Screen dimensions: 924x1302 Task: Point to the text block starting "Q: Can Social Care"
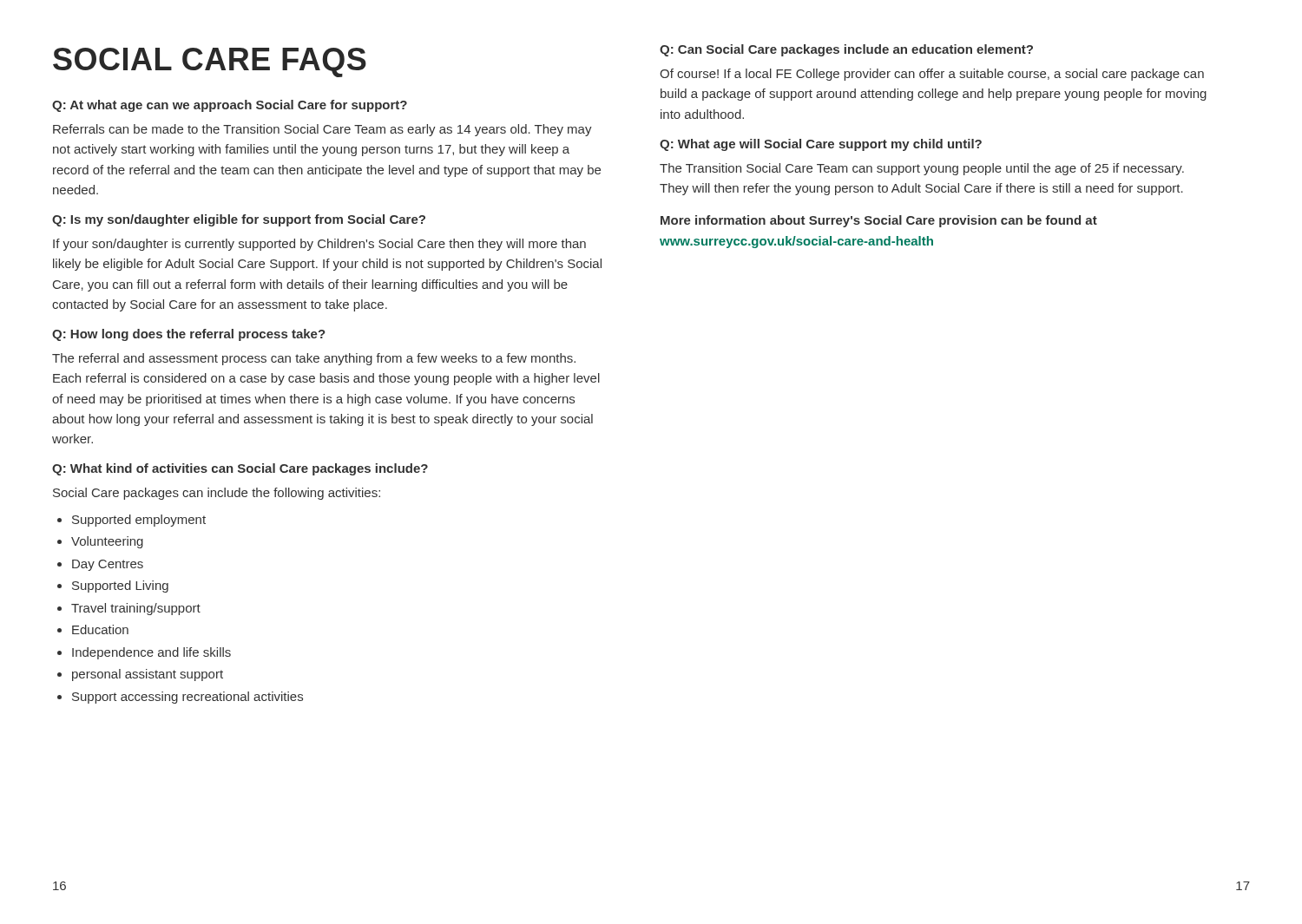847,49
